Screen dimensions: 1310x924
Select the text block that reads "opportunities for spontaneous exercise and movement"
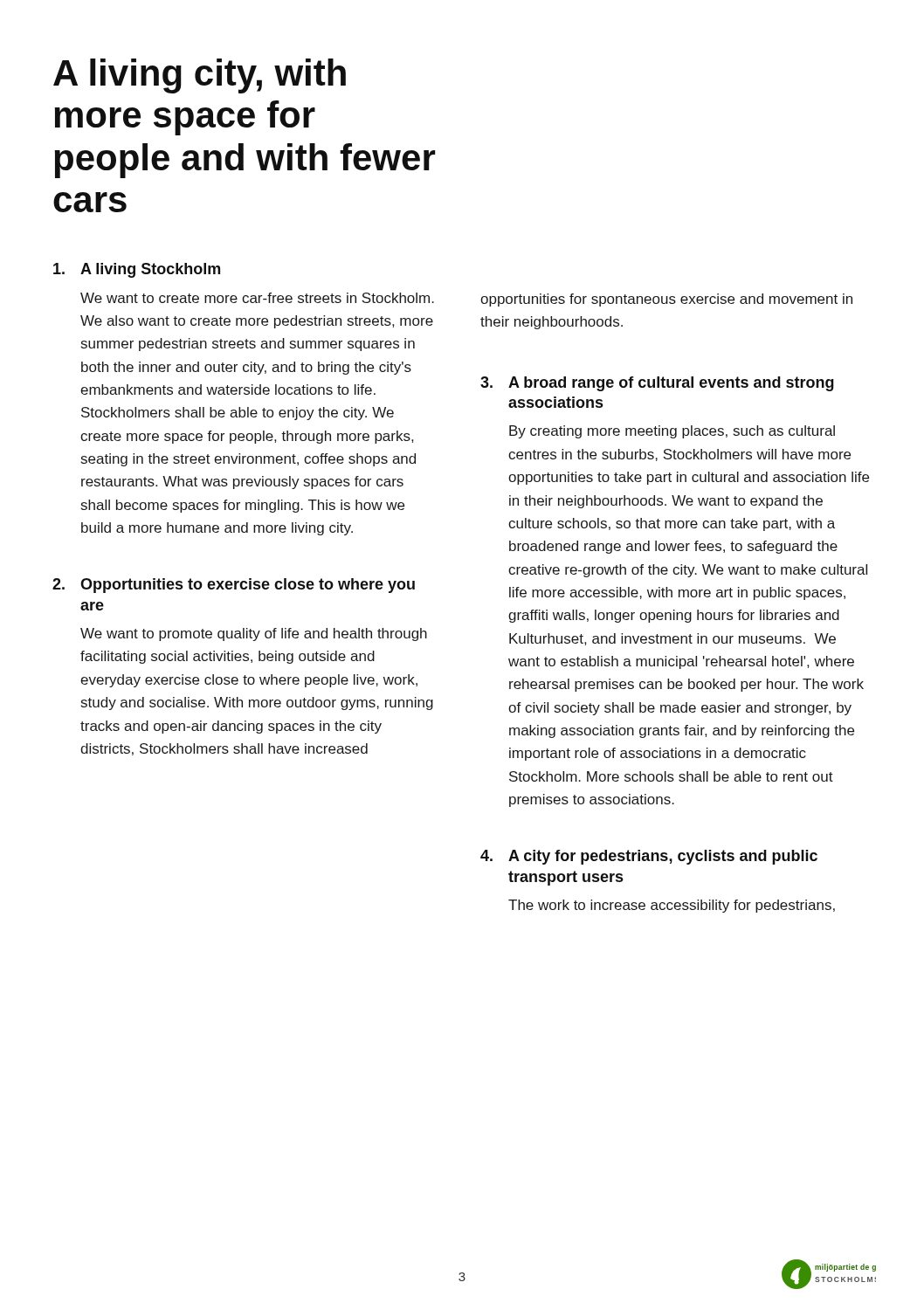pos(667,311)
